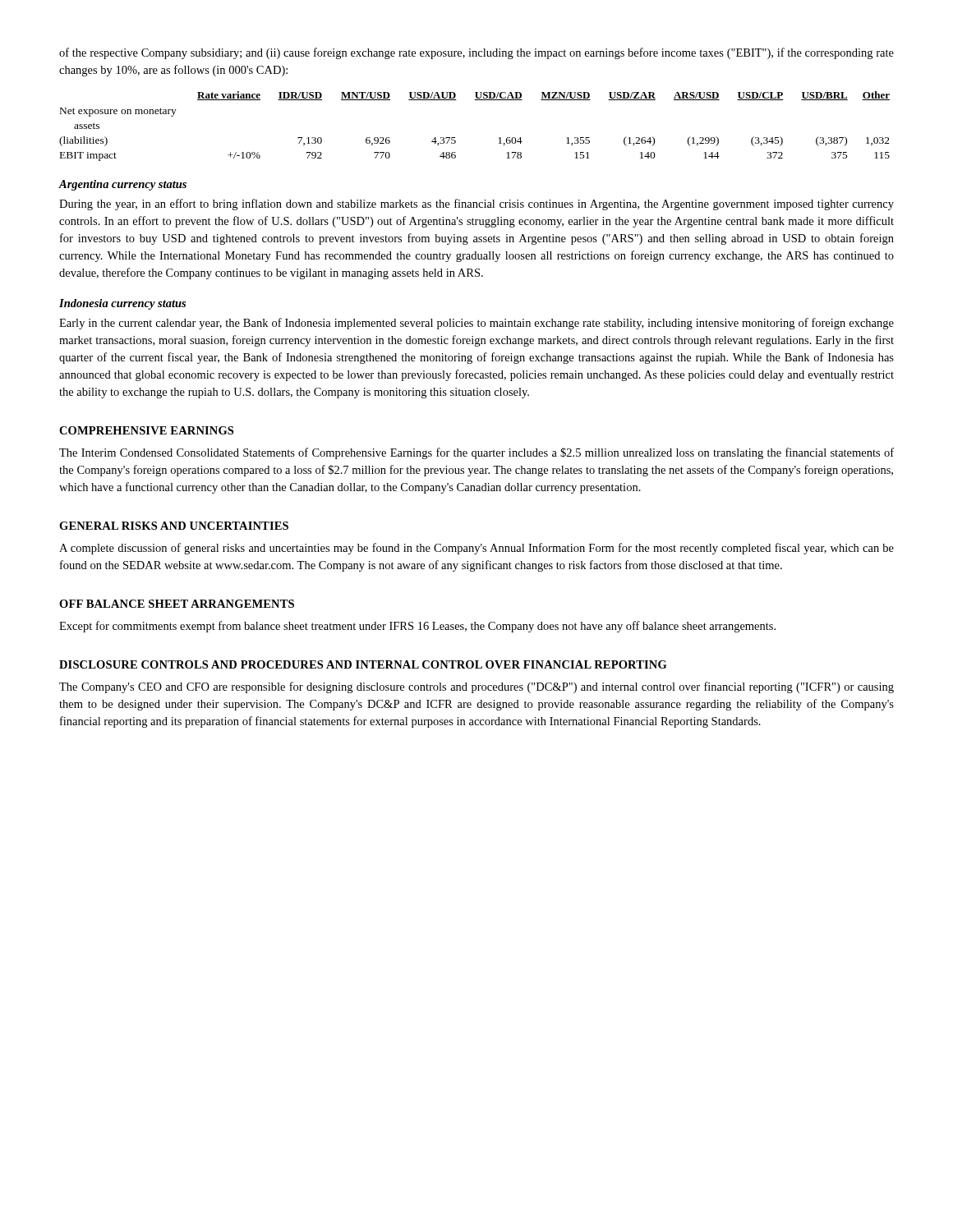Image resolution: width=953 pixels, height=1232 pixels.
Task: Find the text starting "The Company's CEO"
Action: click(476, 705)
